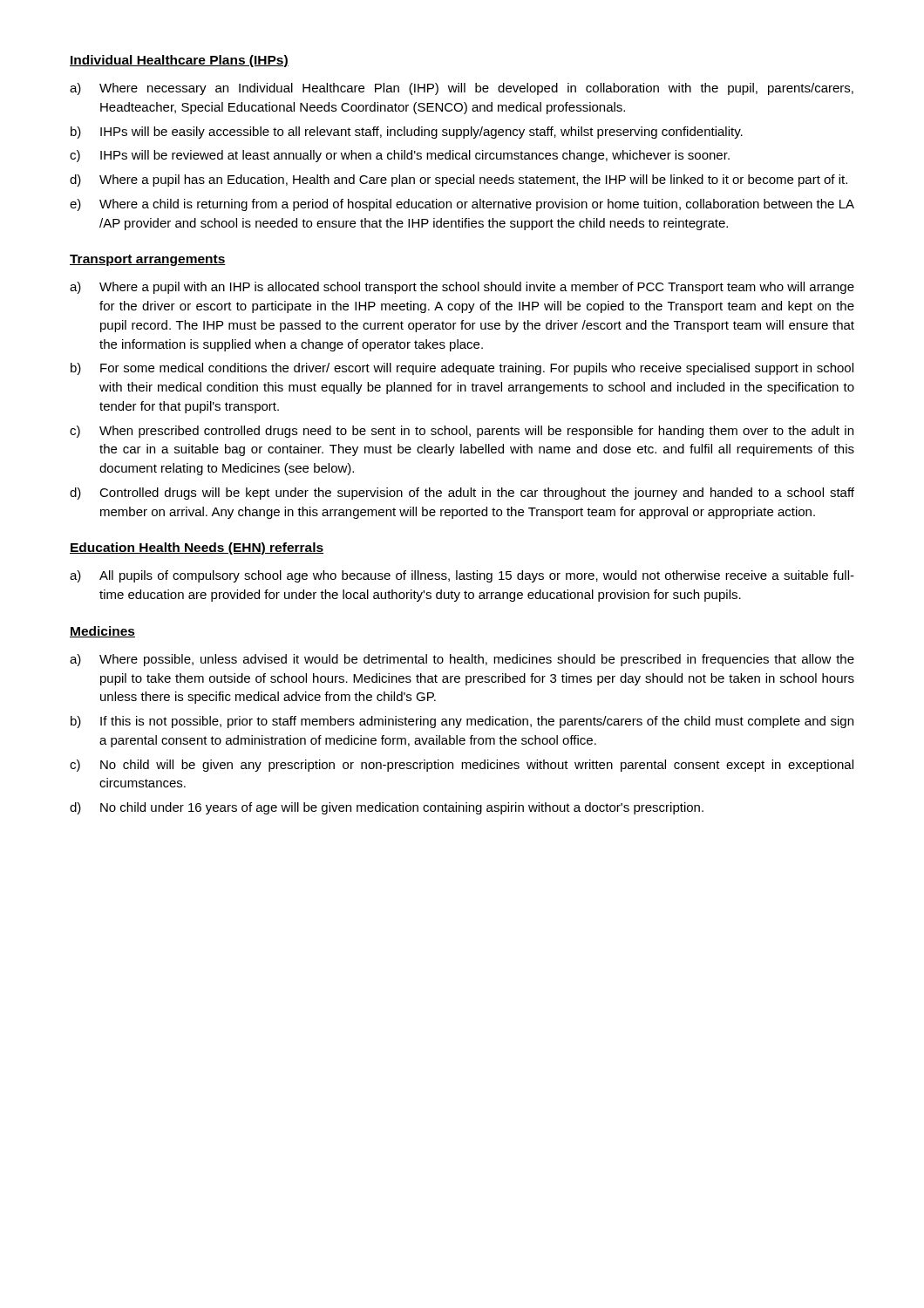
Task: Locate the list item that reads "c) When prescribed controlled drugs"
Action: point(462,449)
